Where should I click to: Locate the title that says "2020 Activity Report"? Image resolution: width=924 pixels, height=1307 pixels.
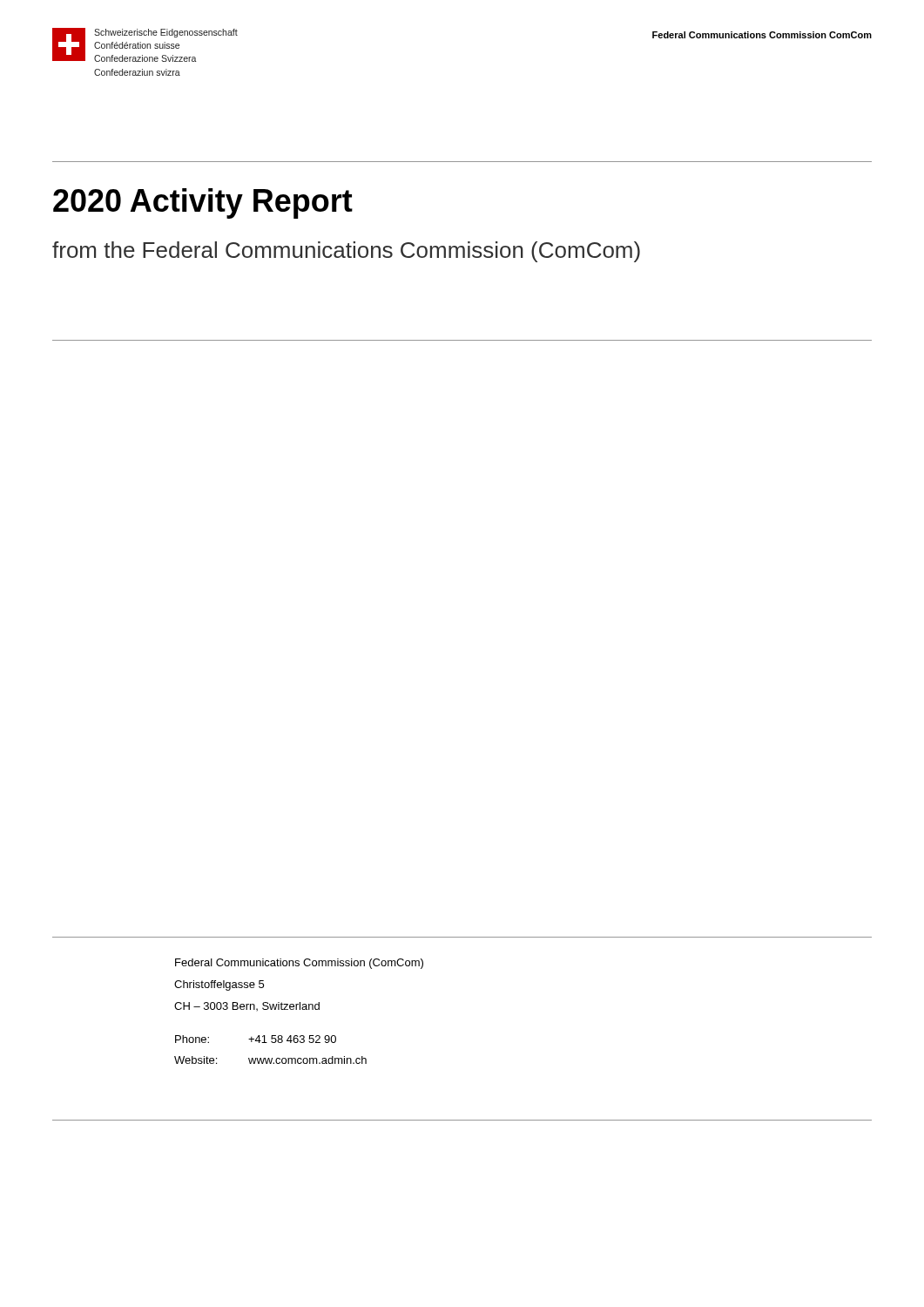(202, 201)
